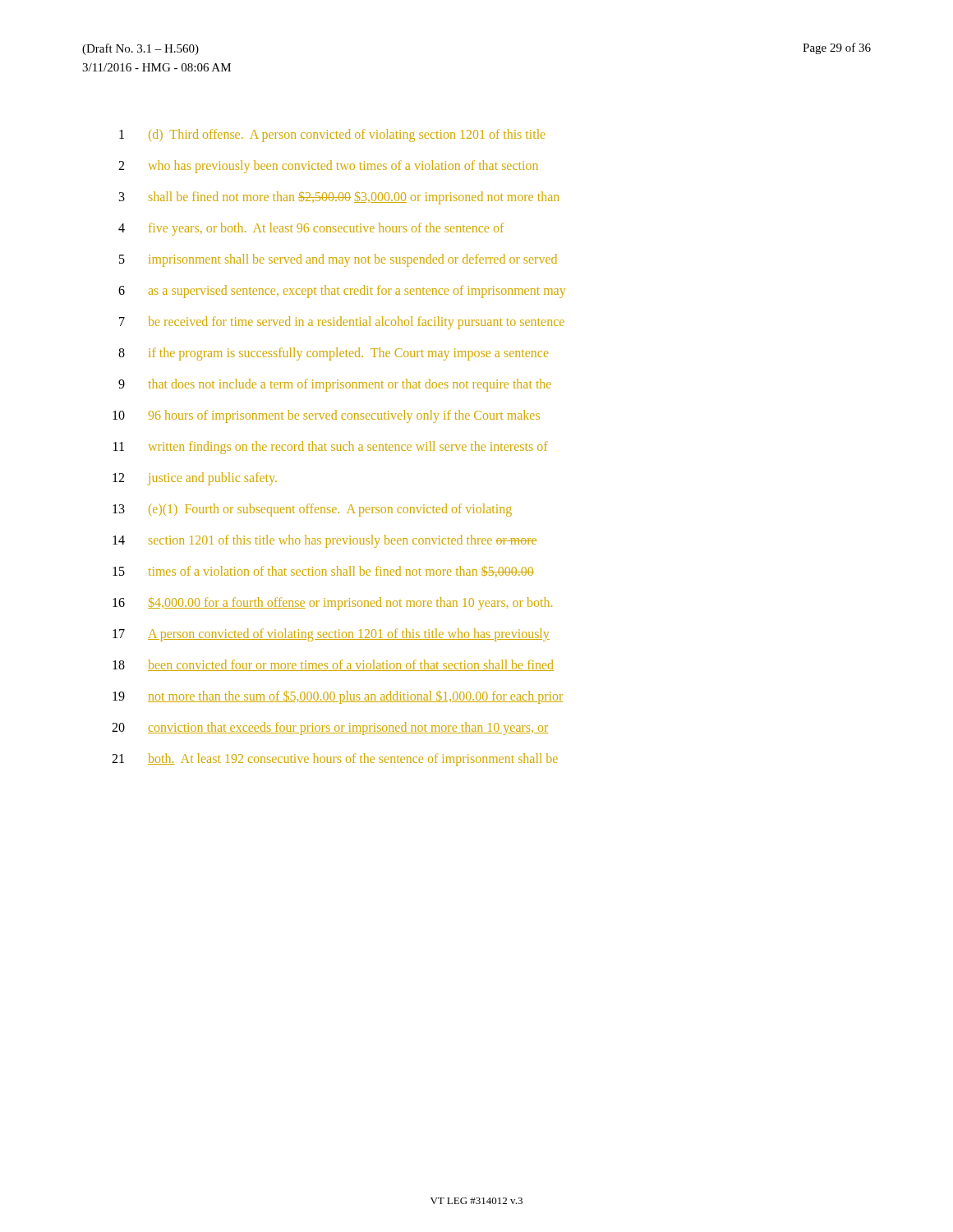Click on the element starting "6 as a supervised sentence, except that"

pyautogui.click(x=476, y=291)
